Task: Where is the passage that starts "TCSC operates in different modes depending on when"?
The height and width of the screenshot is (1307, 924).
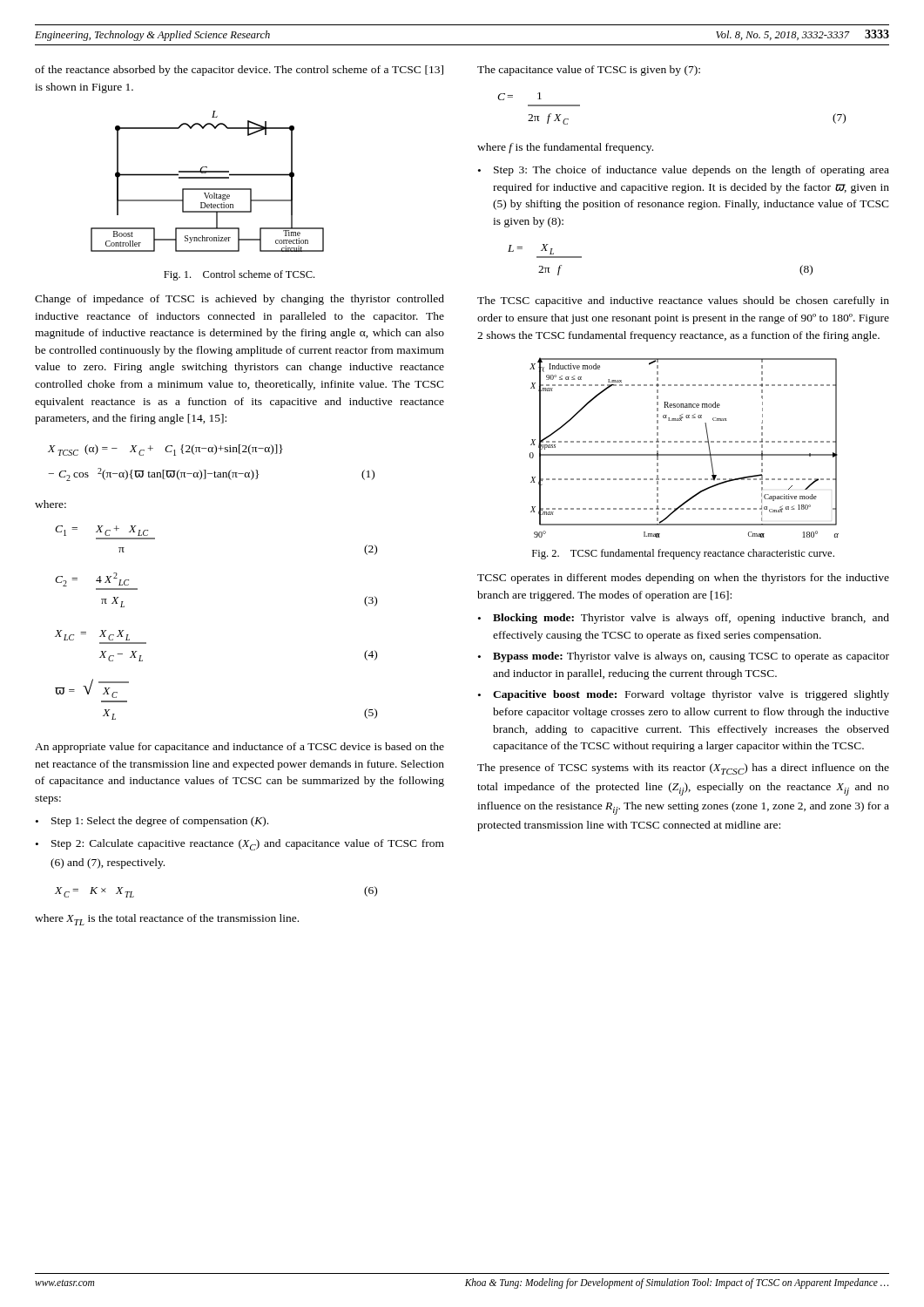Action: 683,586
